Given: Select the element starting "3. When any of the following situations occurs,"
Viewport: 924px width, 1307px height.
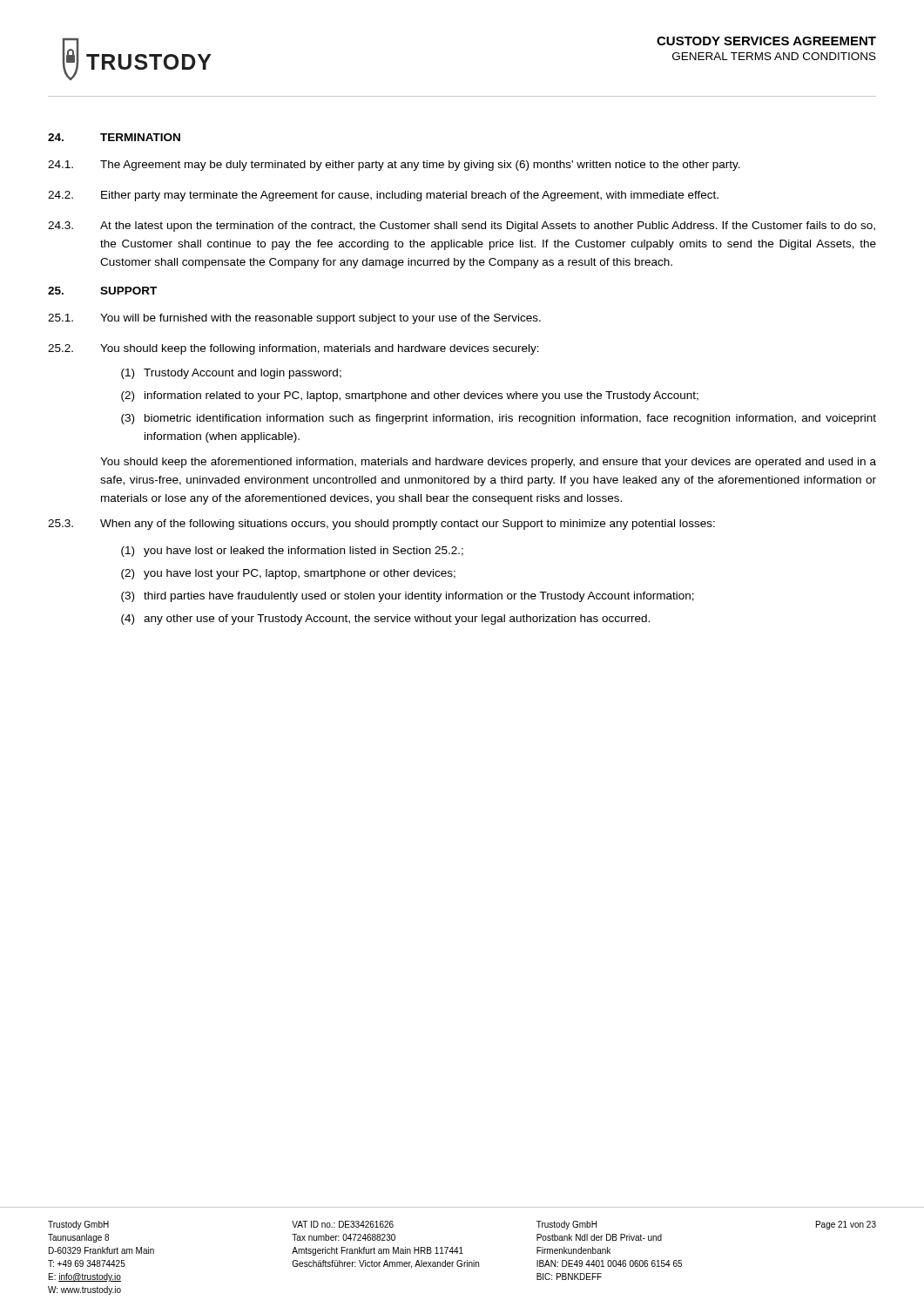Looking at the screenshot, I should point(462,575).
